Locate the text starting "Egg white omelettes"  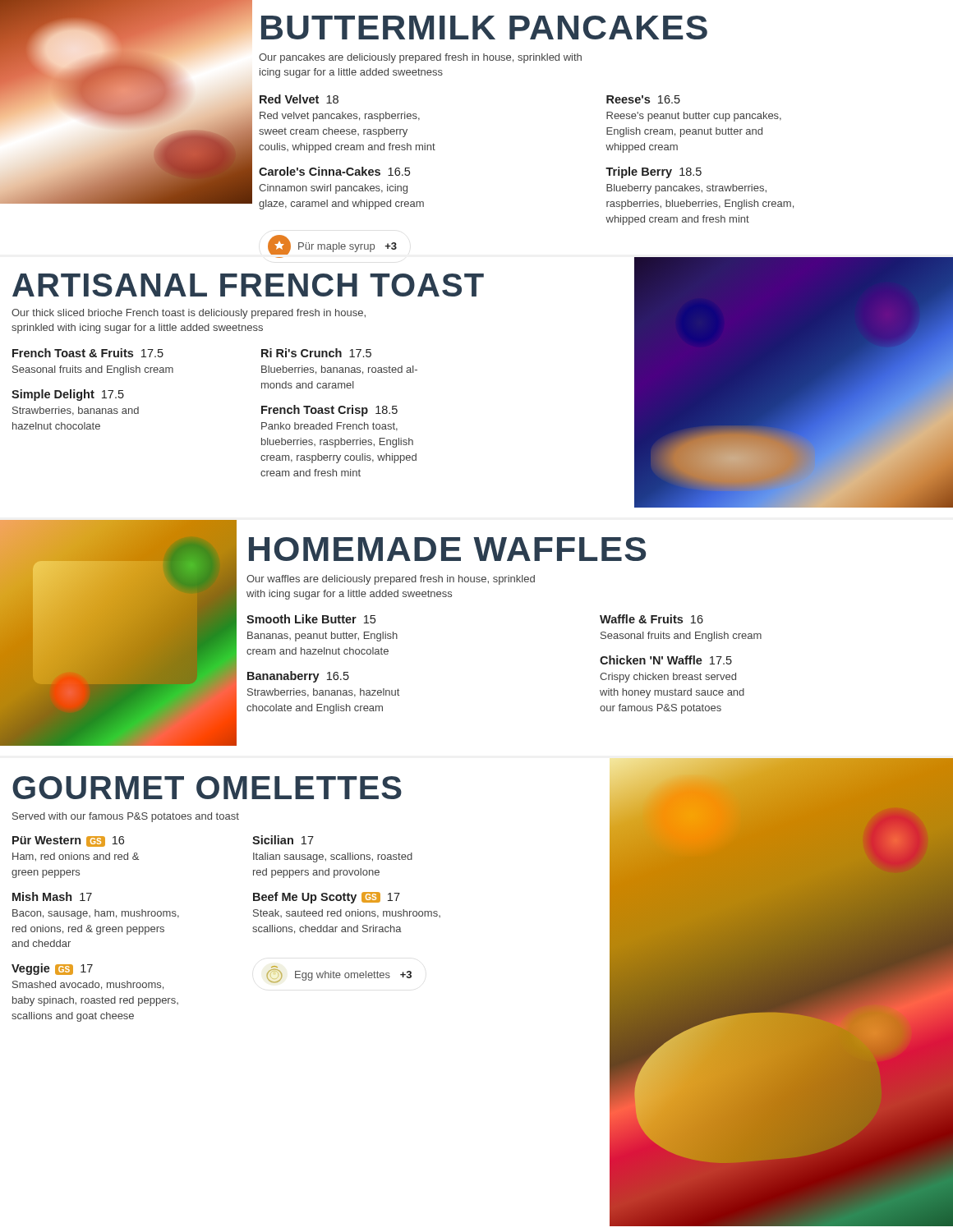[339, 974]
